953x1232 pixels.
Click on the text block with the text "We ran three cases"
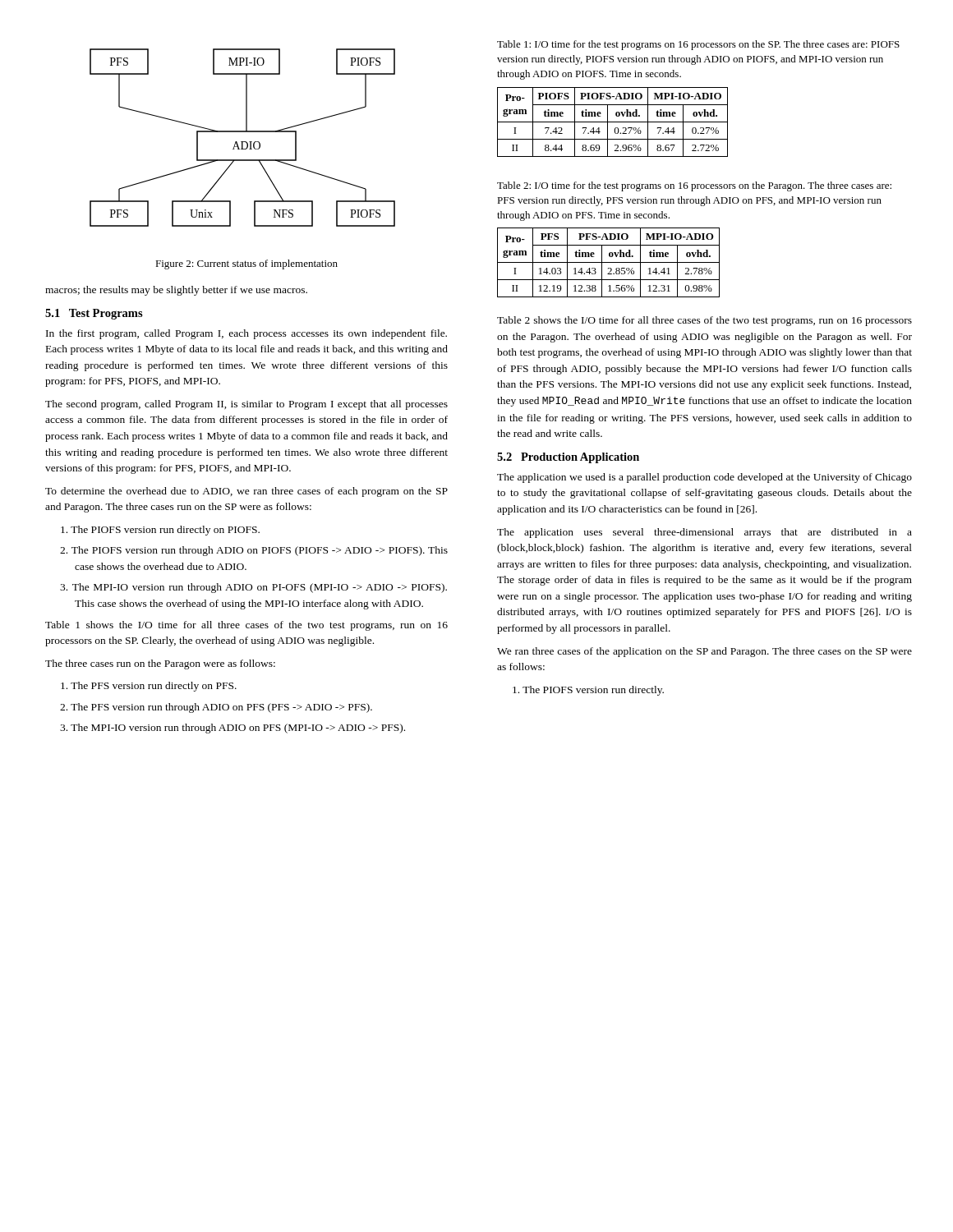(705, 659)
